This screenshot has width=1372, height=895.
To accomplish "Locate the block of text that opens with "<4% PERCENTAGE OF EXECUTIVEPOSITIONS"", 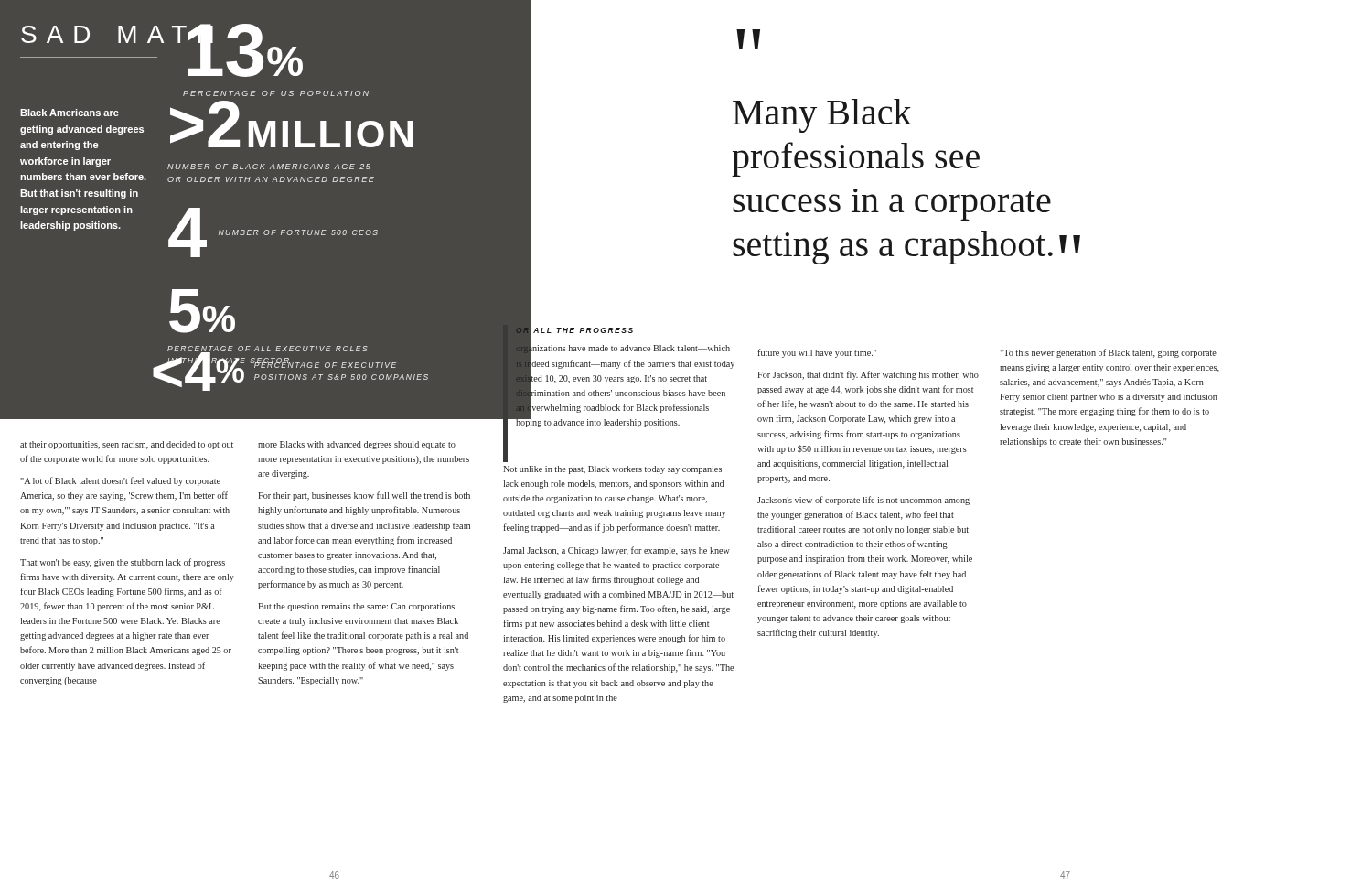I will [290, 372].
